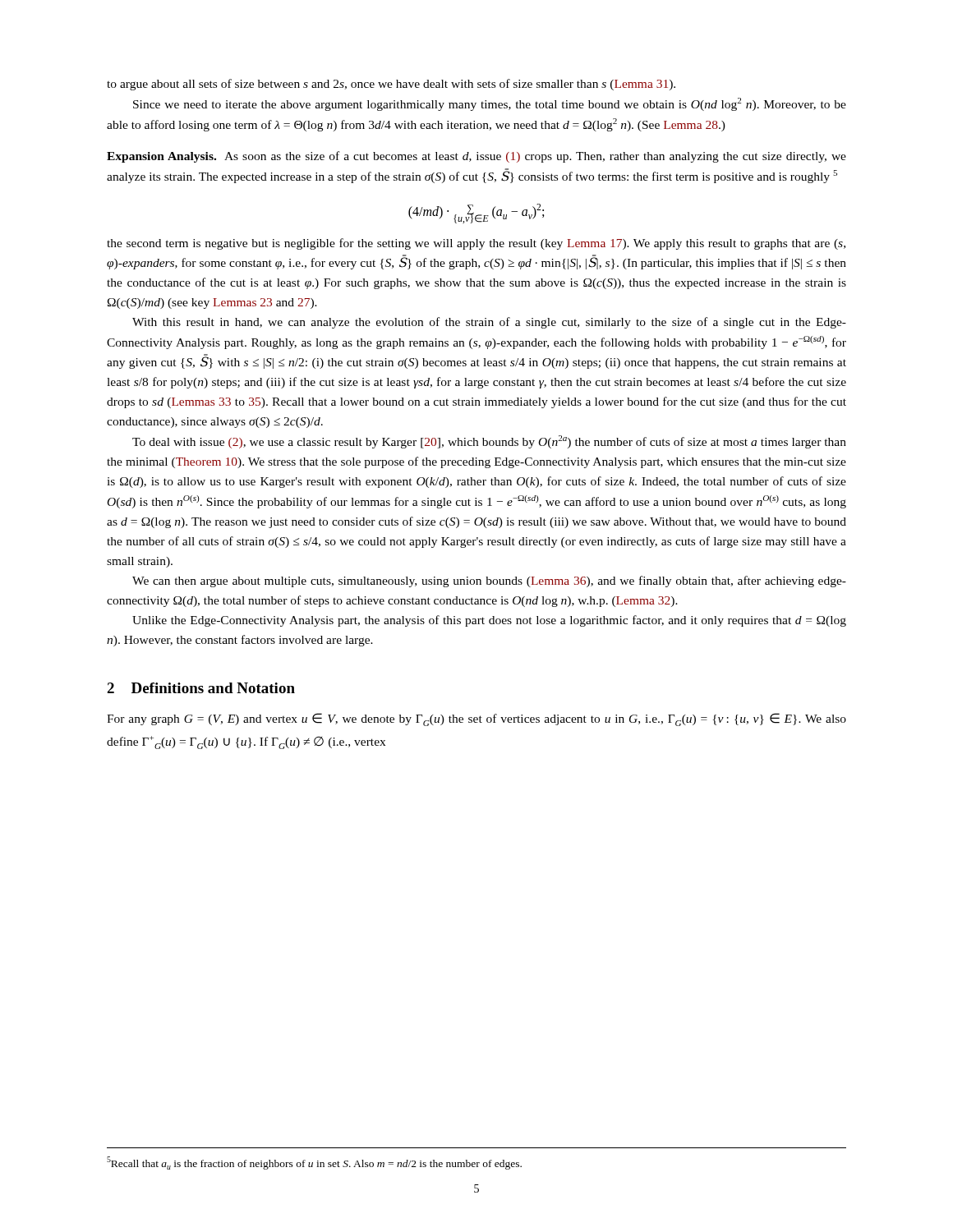Find the region starting "Unlike the Edge-Connectivity Analysis part, the analysis of"
This screenshot has height=1232, width=953.
[x=476, y=630]
